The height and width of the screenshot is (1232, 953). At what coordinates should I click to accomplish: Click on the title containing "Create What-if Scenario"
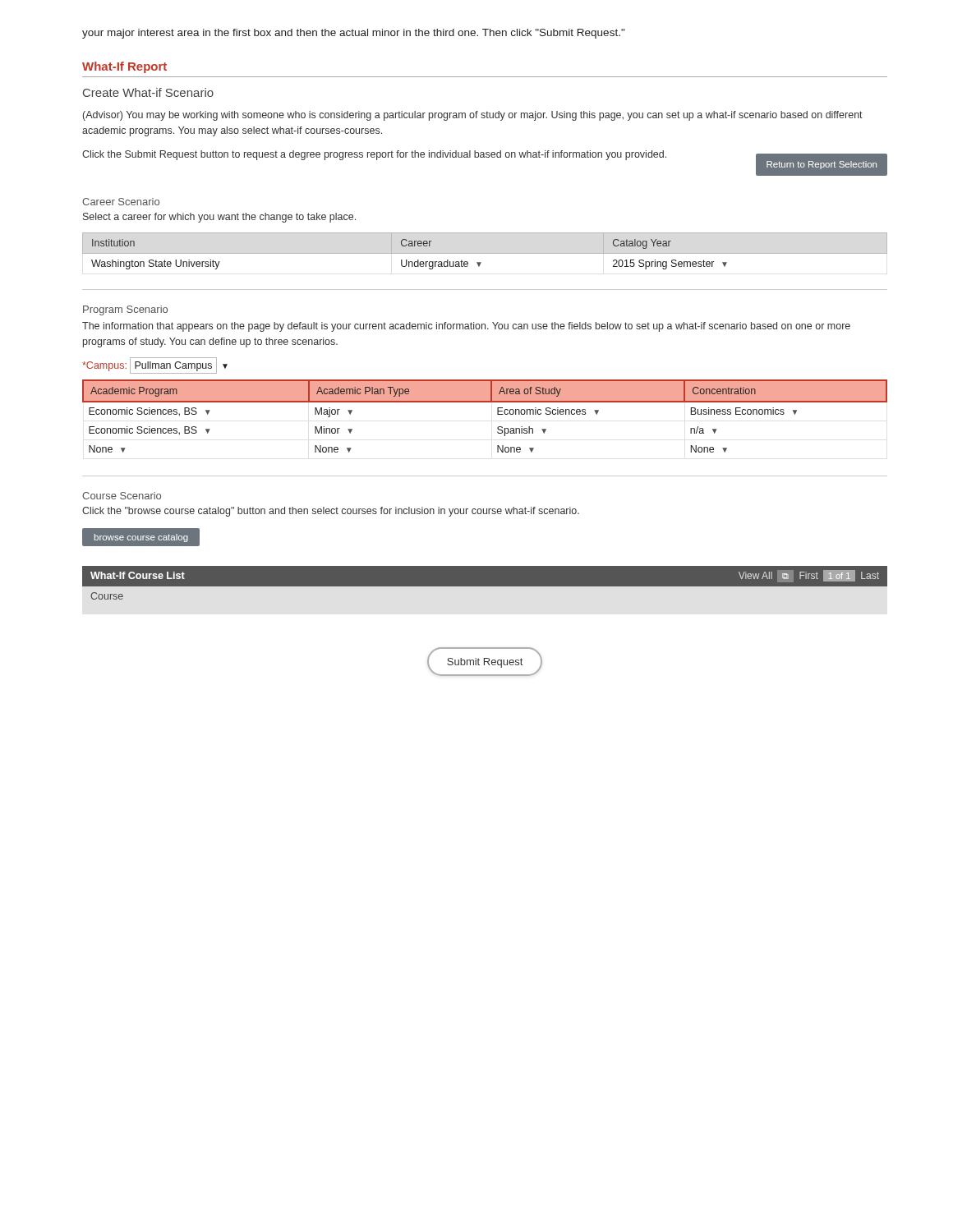tap(148, 93)
